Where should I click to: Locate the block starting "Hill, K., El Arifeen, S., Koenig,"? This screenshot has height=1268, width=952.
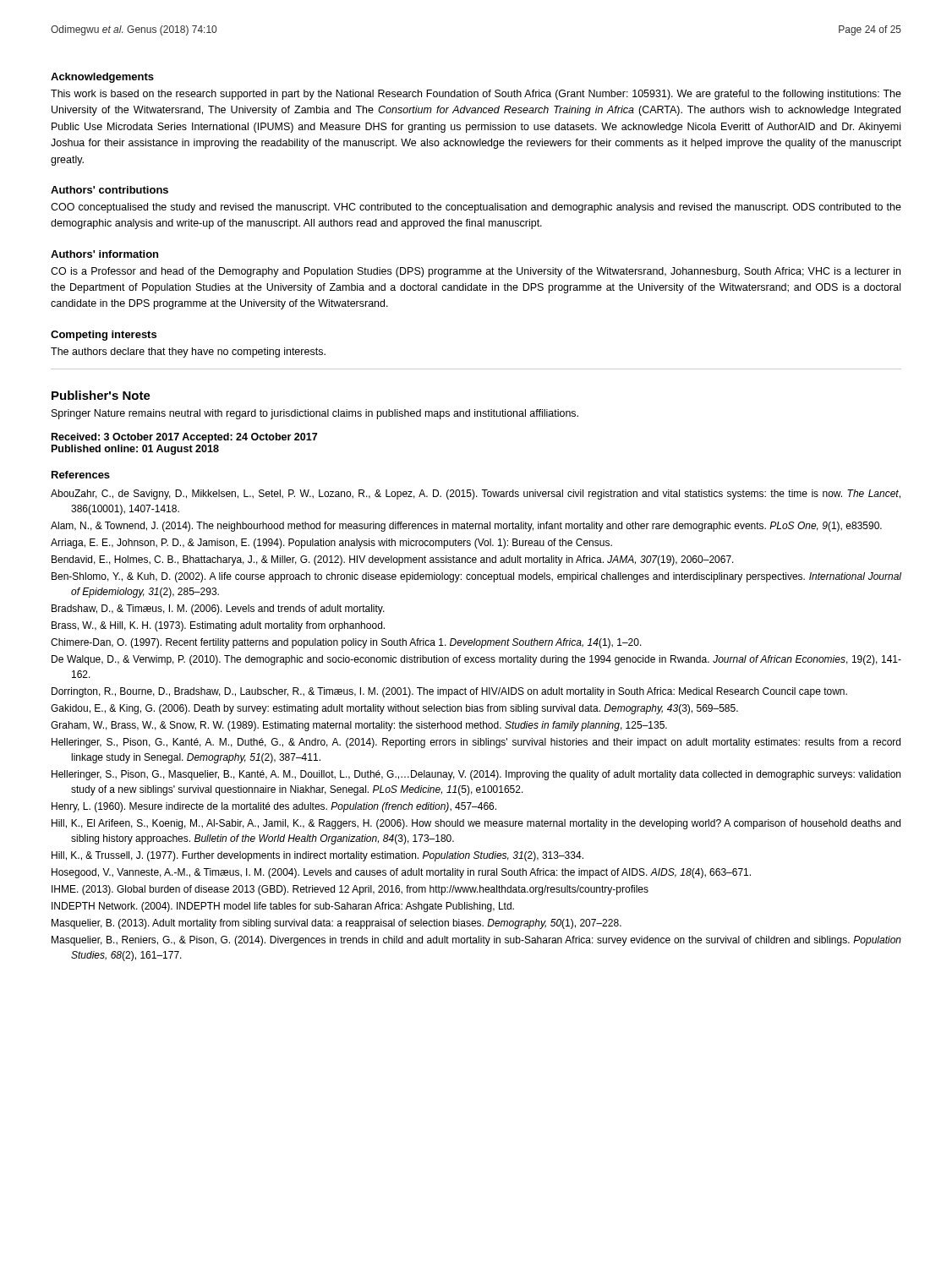[476, 831]
